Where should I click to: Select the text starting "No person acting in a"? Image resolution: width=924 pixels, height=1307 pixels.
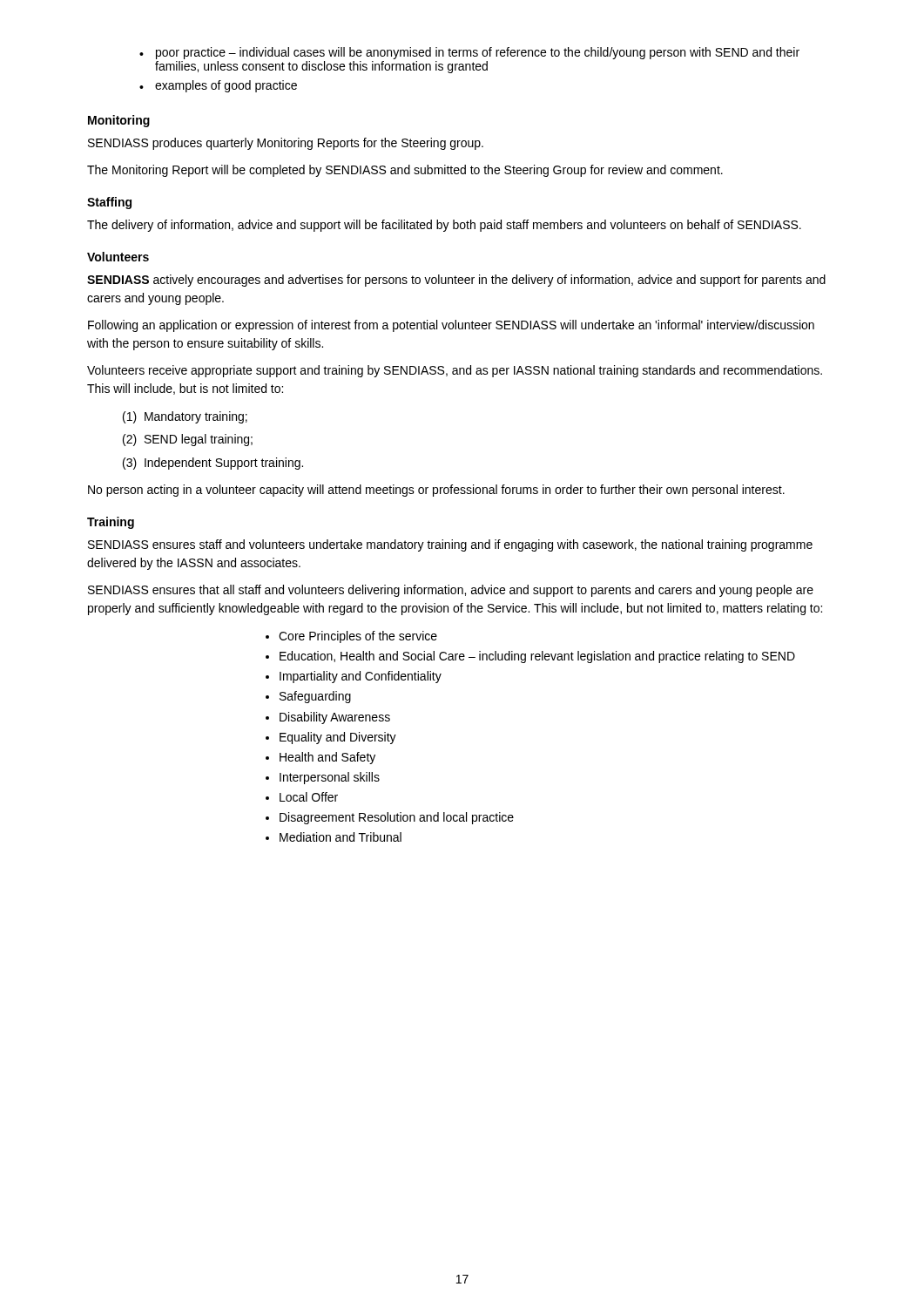pos(436,490)
